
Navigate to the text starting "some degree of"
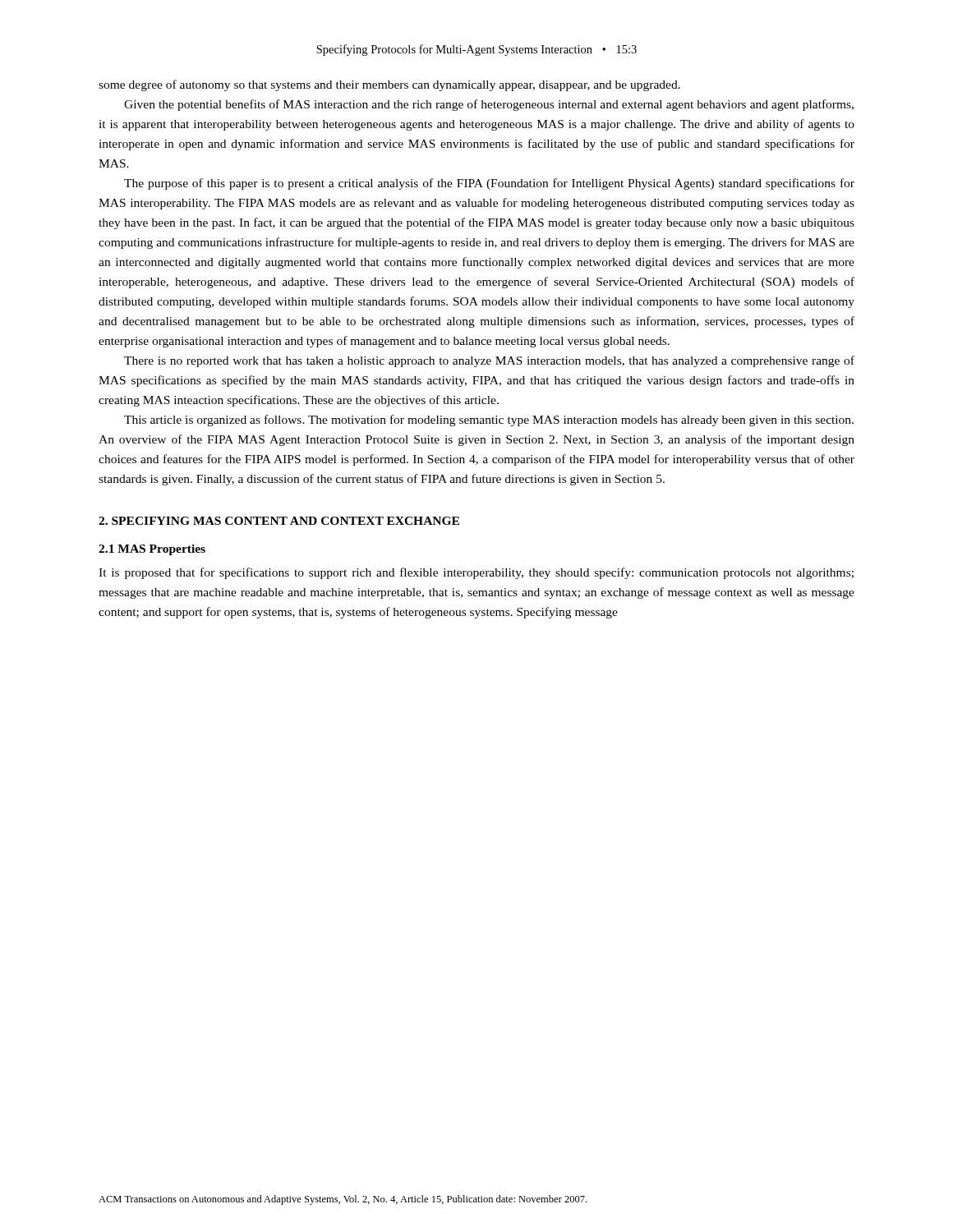pyautogui.click(x=476, y=85)
